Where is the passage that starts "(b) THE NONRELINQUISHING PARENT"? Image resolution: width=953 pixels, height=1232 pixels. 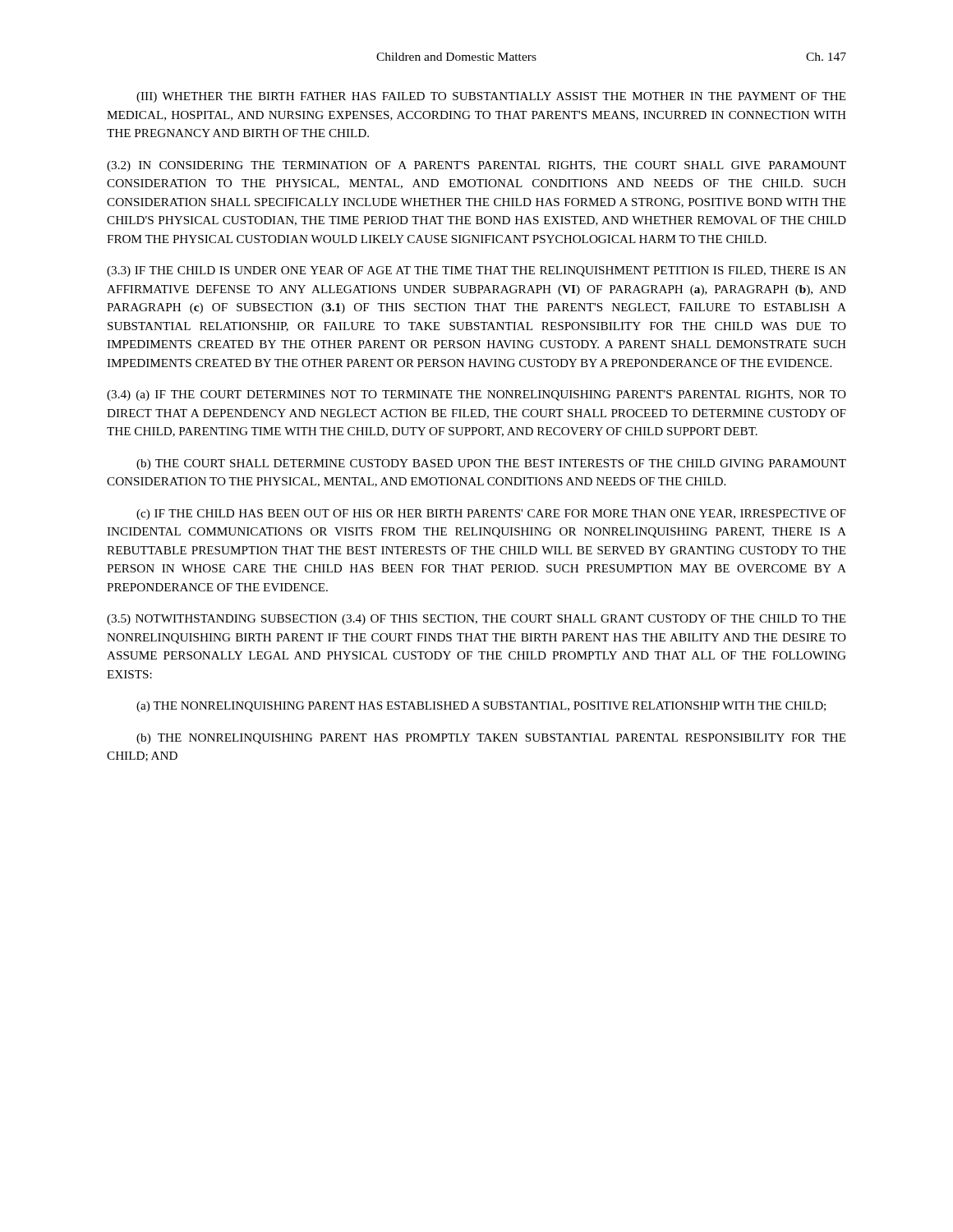(x=476, y=747)
